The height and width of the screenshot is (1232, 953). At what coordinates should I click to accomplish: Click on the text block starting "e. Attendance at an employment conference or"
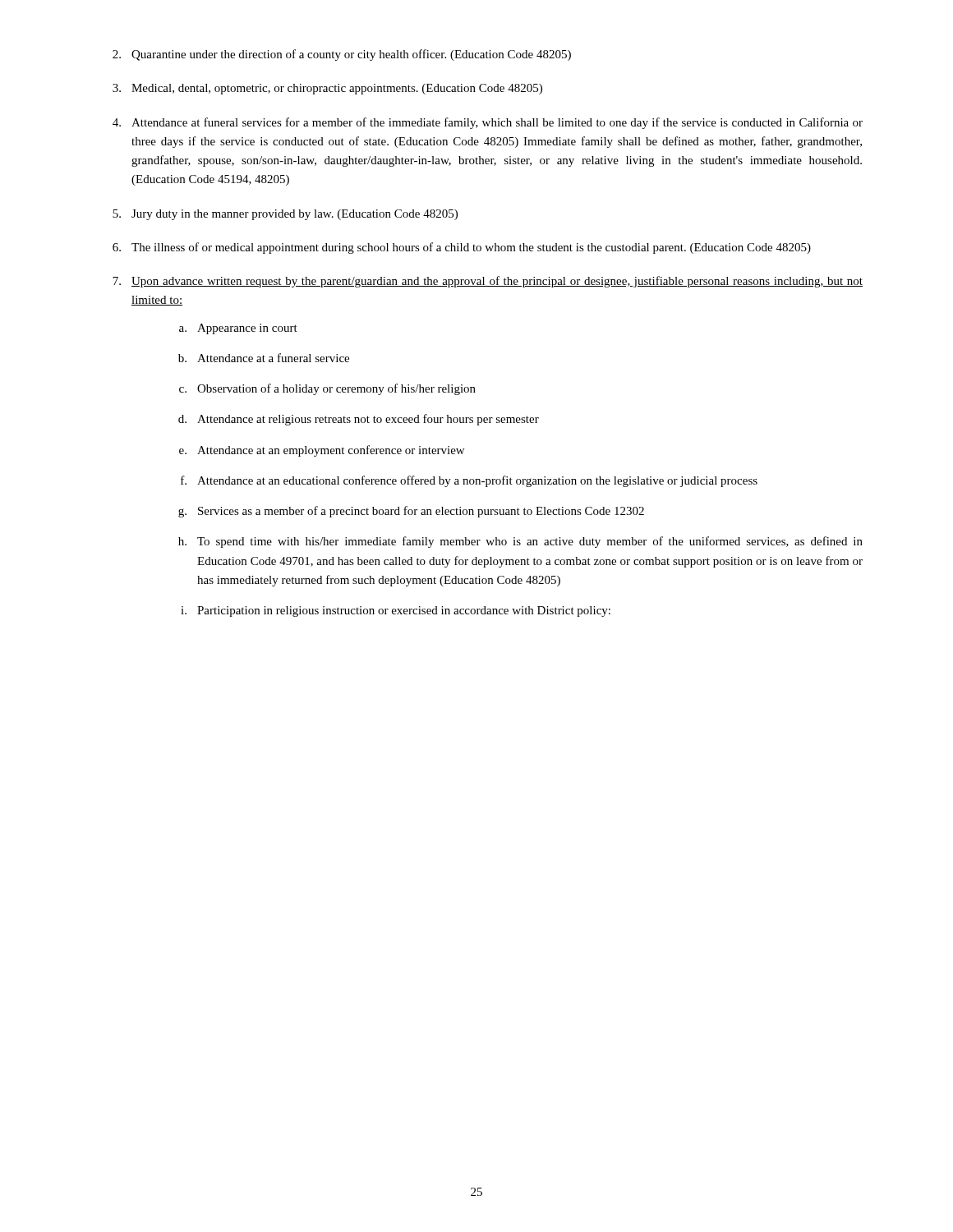click(x=322, y=451)
